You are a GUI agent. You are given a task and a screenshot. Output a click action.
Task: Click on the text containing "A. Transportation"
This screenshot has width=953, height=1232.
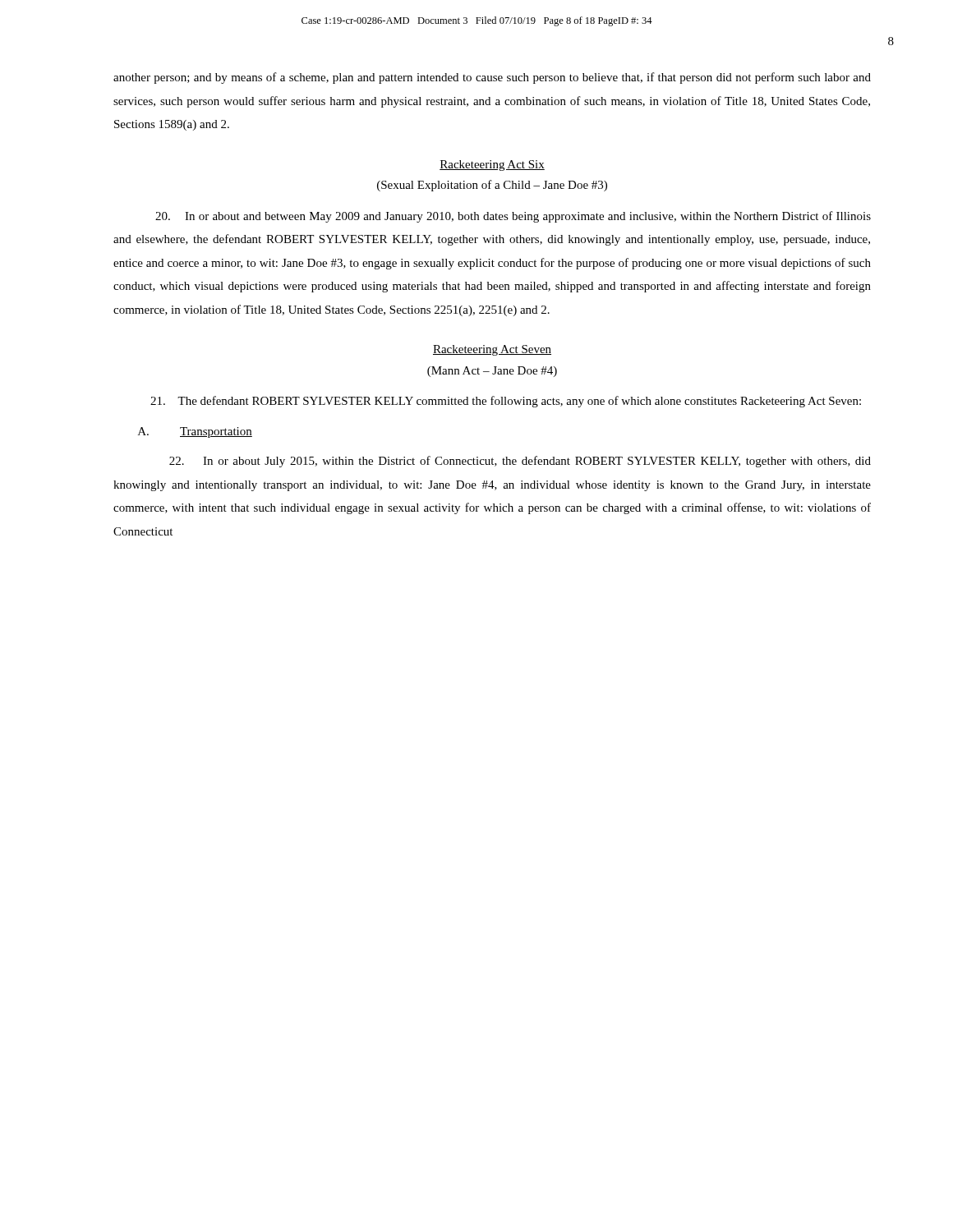click(183, 431)
